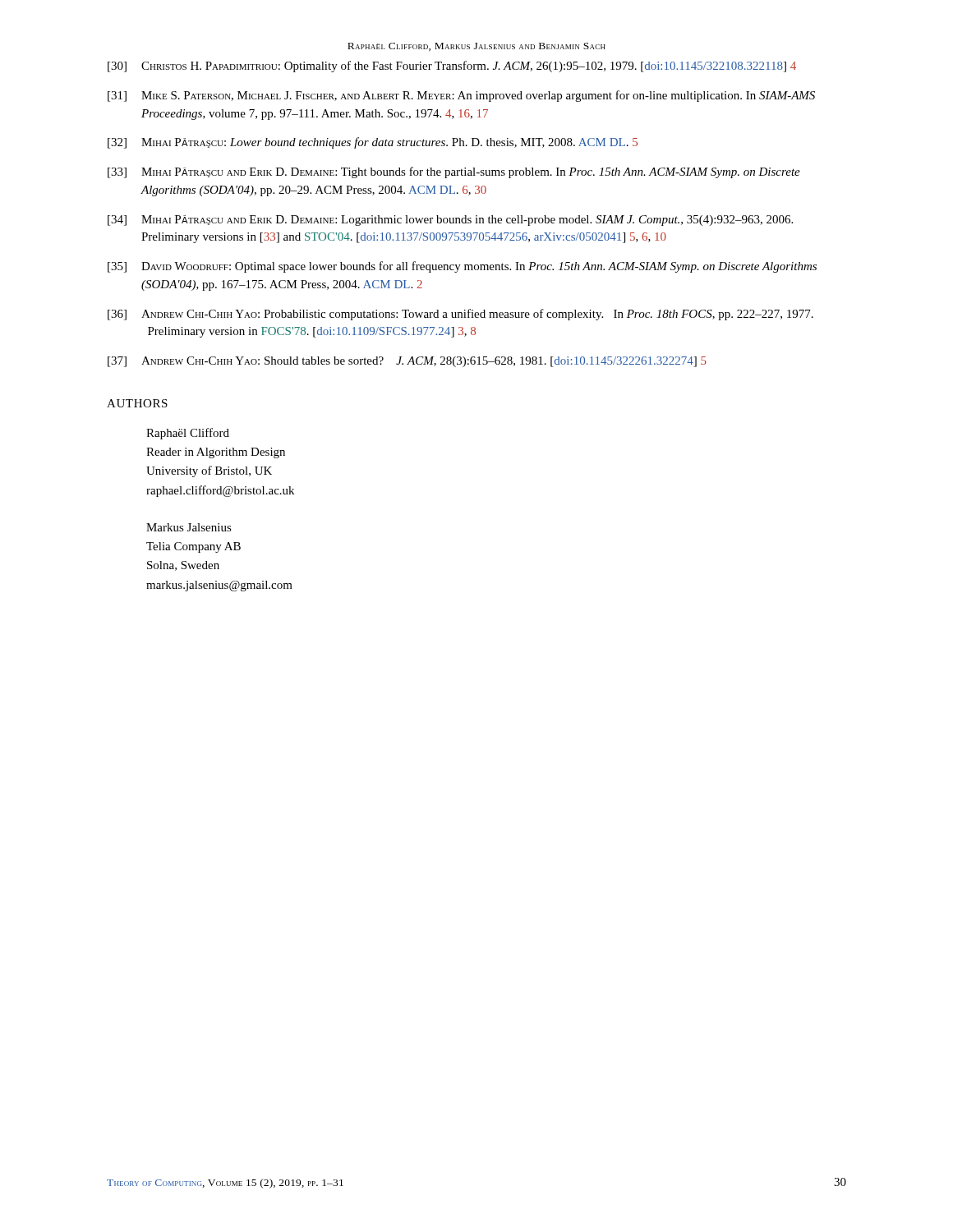
Task: Point to the block beginning "[31] Mike S. Paterson, Michael J. Fischer,"
Action: [476, 105]
